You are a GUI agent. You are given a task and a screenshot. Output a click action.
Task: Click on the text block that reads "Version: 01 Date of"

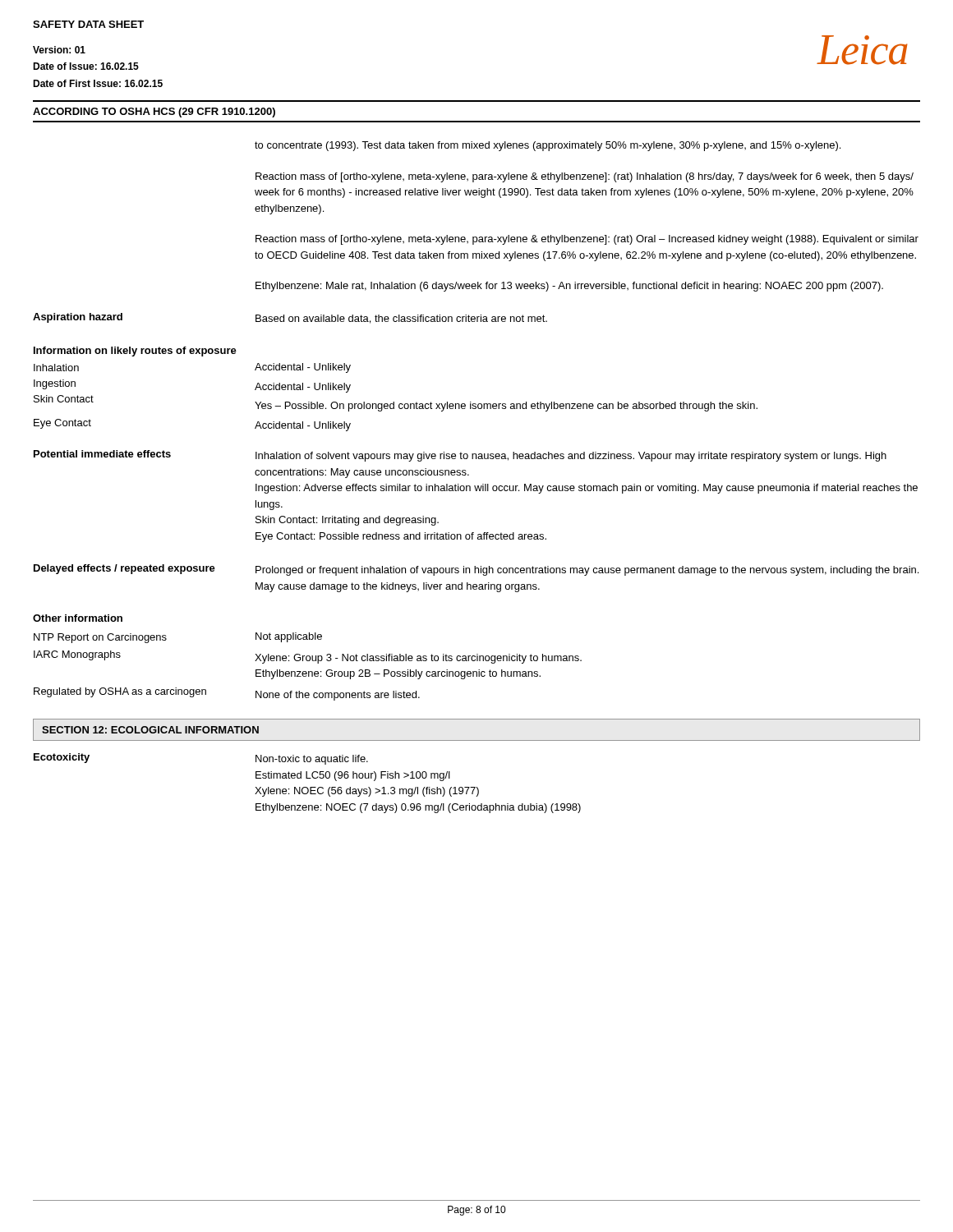(98, 67)
